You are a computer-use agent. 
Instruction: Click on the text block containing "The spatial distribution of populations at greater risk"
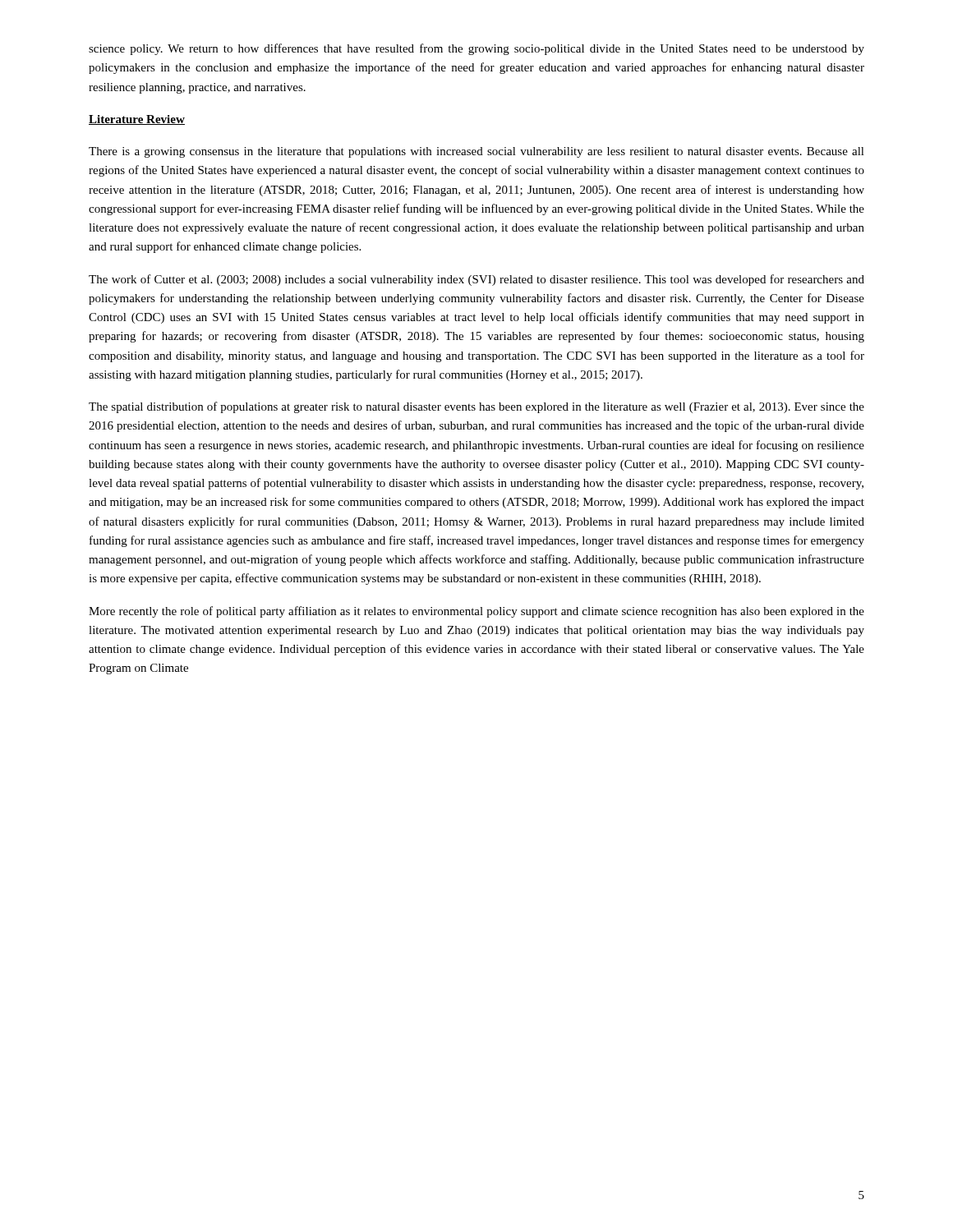(x=476, y=493)
